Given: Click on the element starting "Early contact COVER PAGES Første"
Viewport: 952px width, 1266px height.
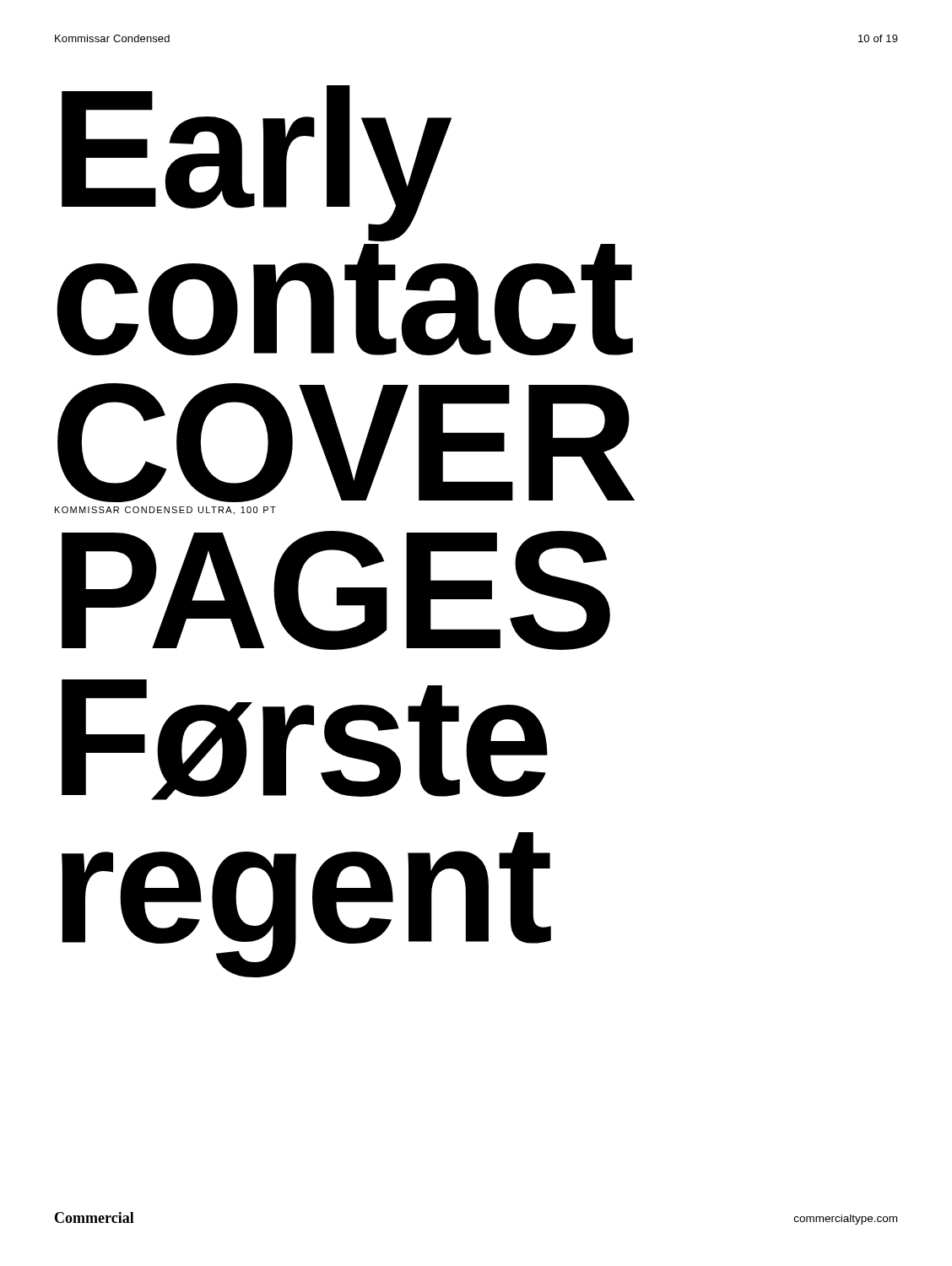Looking at the screenshot, I should 476,517.
